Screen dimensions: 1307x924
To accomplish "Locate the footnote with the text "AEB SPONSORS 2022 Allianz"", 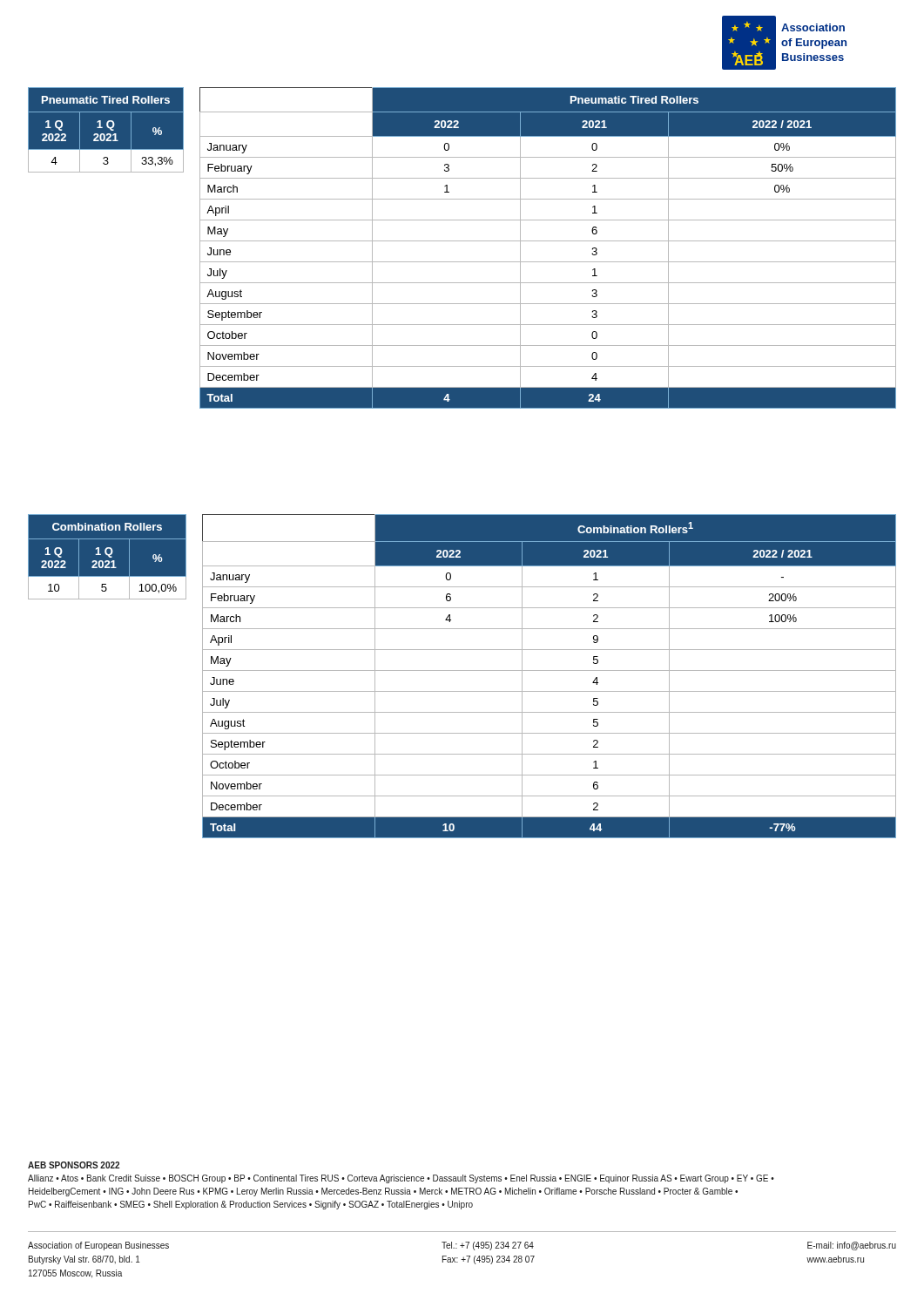I will tap(401, 1185).
